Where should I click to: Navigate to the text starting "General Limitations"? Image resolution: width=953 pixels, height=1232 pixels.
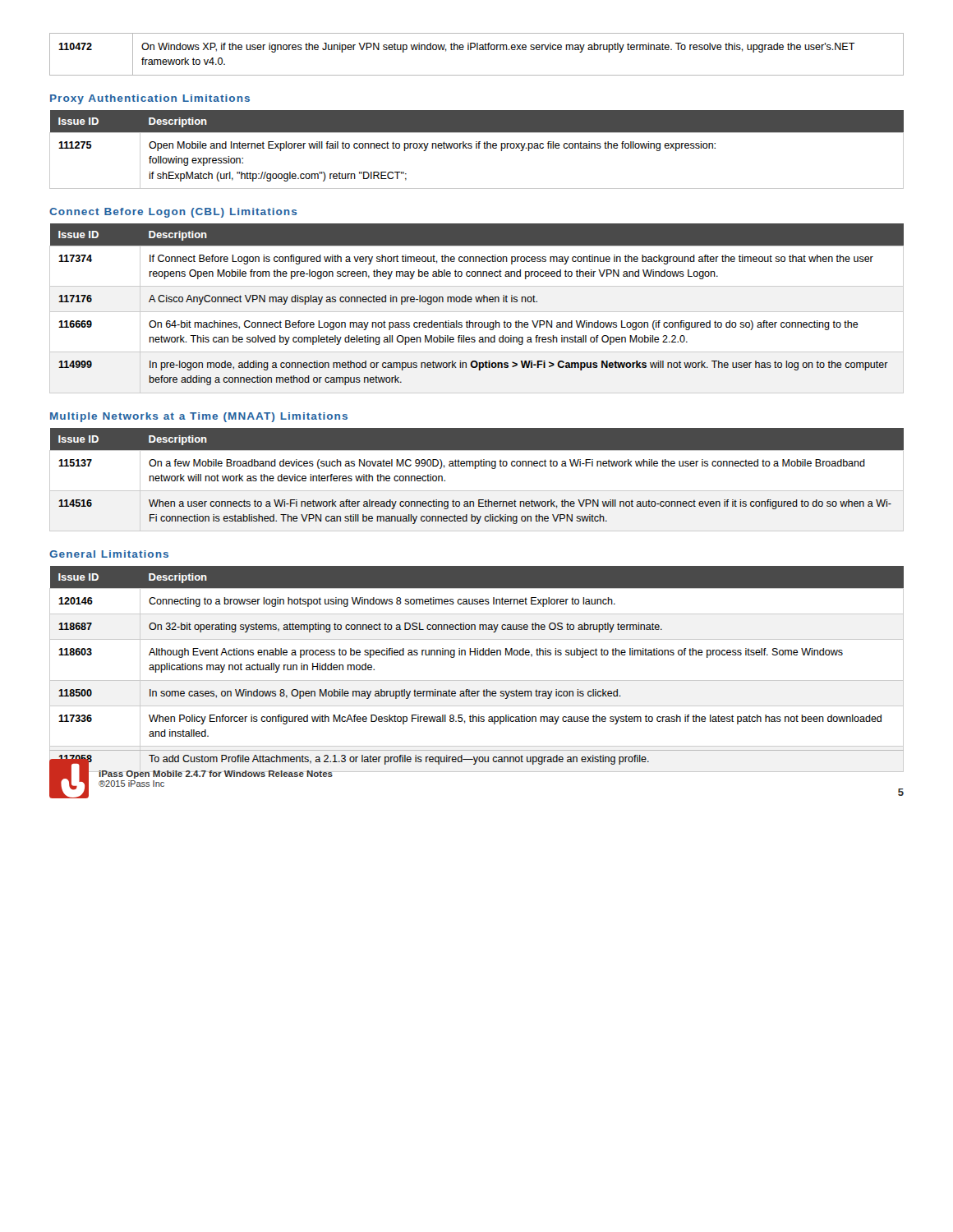[x=109, y=554]
